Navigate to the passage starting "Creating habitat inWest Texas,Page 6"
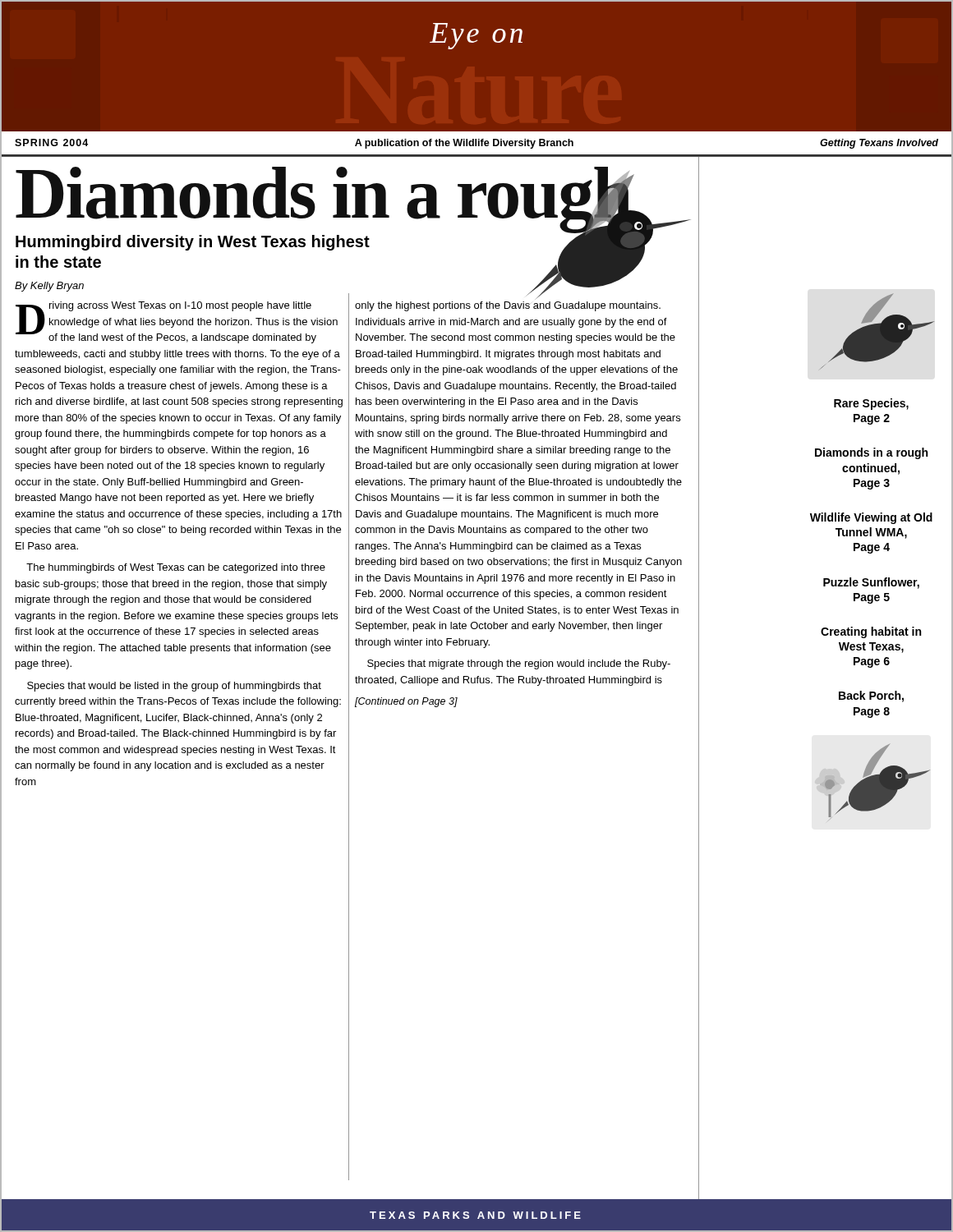The height and width of the screenshot is (1232, 953). click(871, 646)
